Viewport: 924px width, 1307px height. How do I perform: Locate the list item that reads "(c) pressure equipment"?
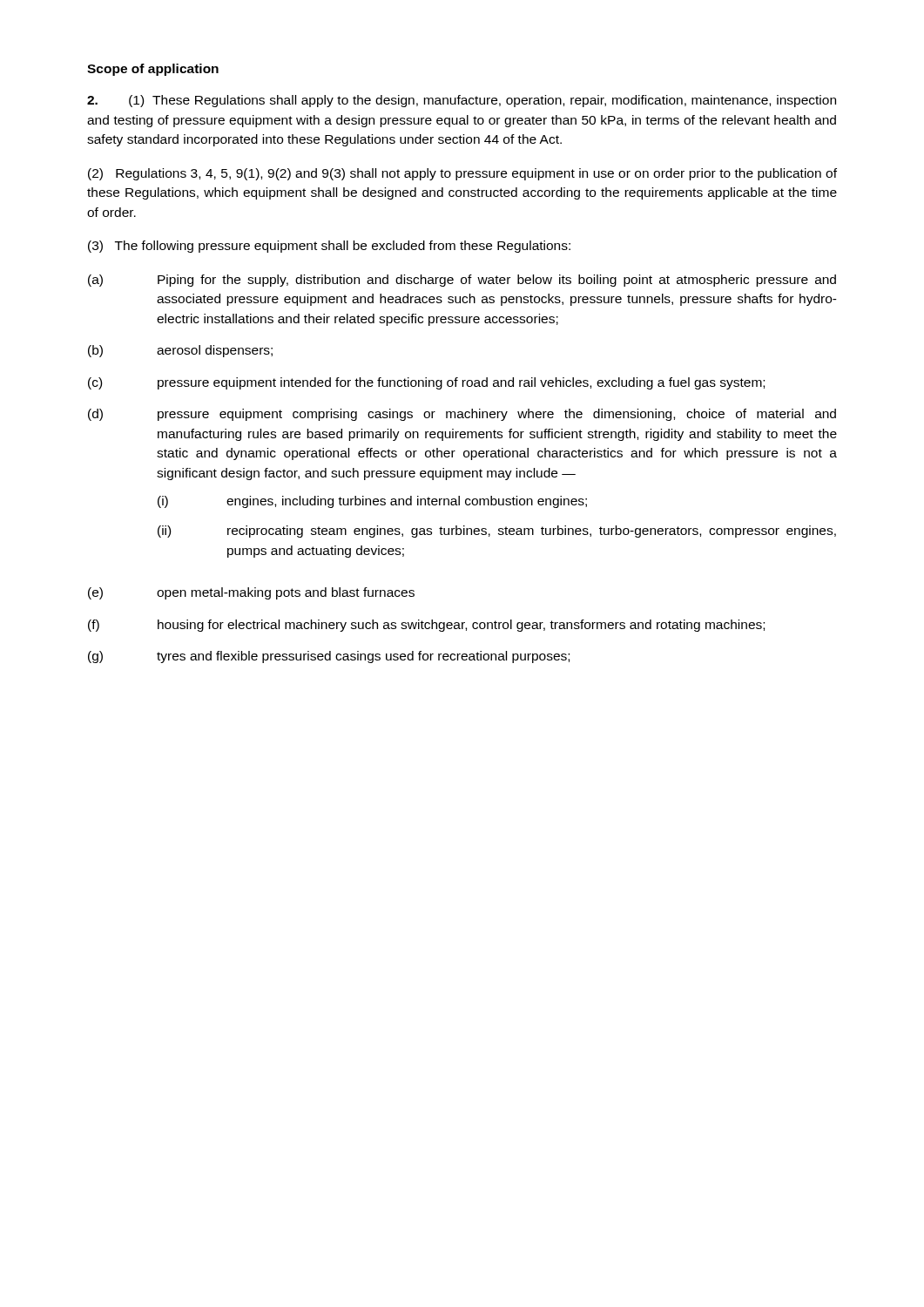(462, 382)
